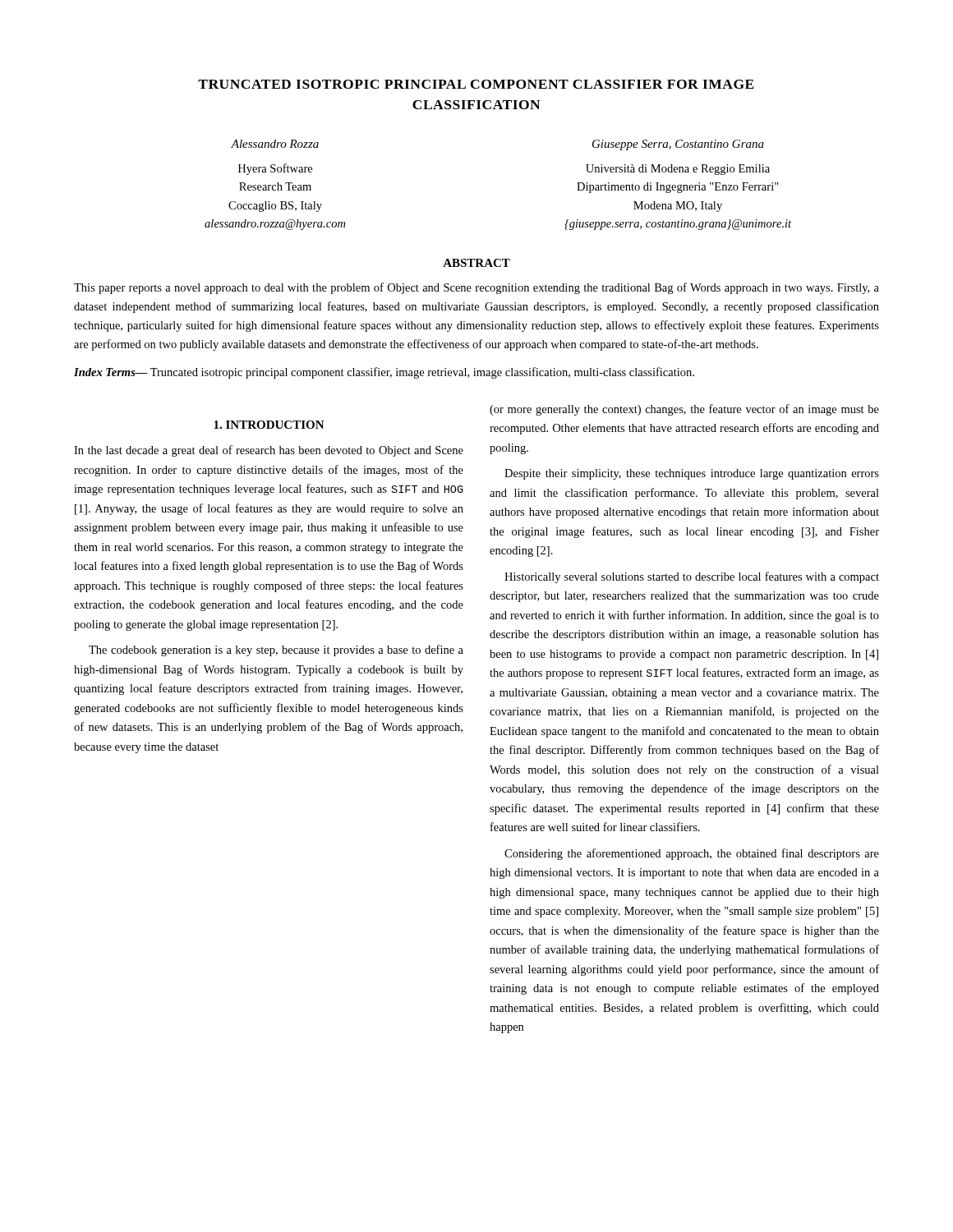Find the text containing "Giuseppe Serra, Costantino Grana"
The width and height of the screenshot is (953, 1232).
[678, 144]
